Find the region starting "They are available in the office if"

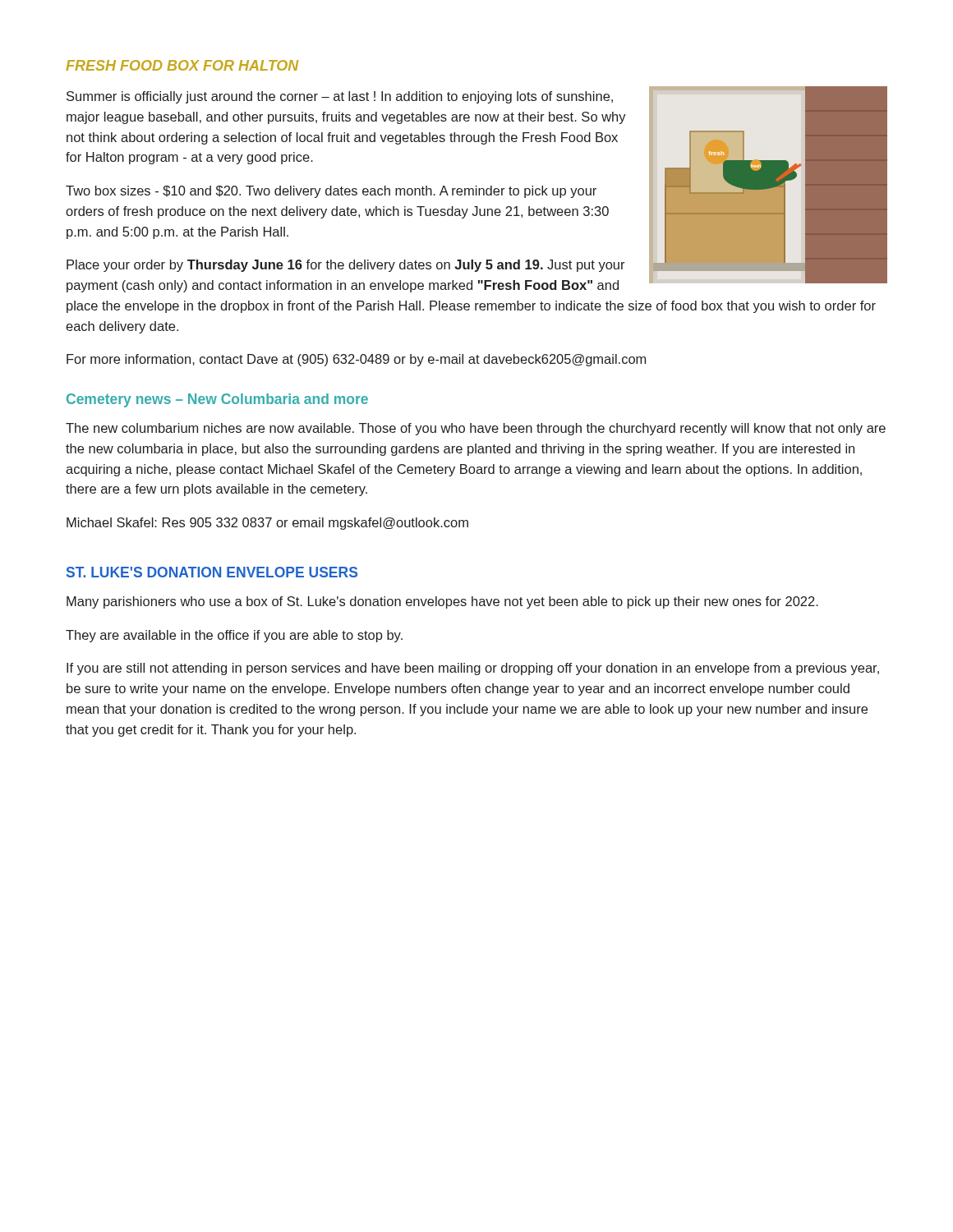coord(235,634)
